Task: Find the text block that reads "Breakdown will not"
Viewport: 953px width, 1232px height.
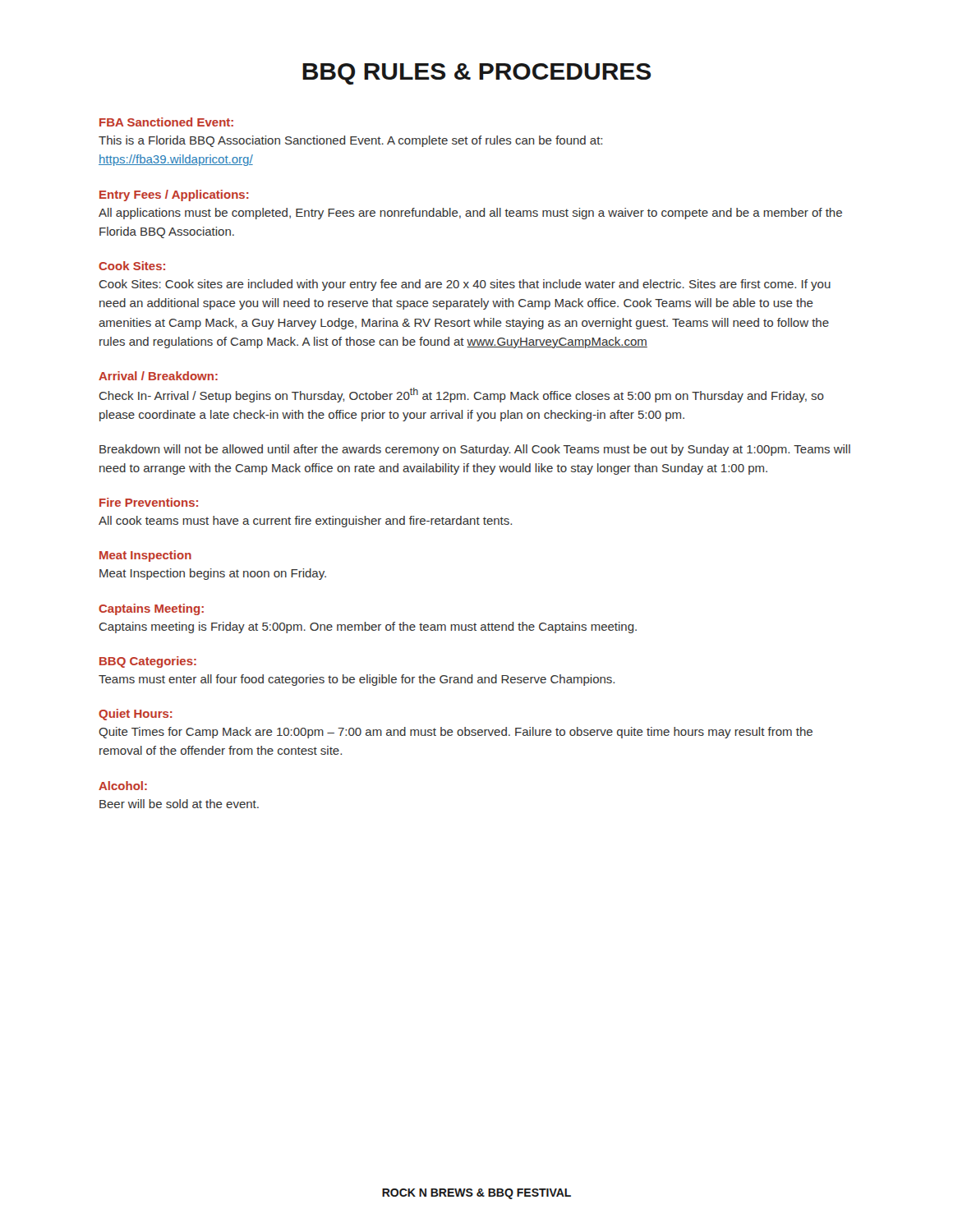Action: click(475, 458)
